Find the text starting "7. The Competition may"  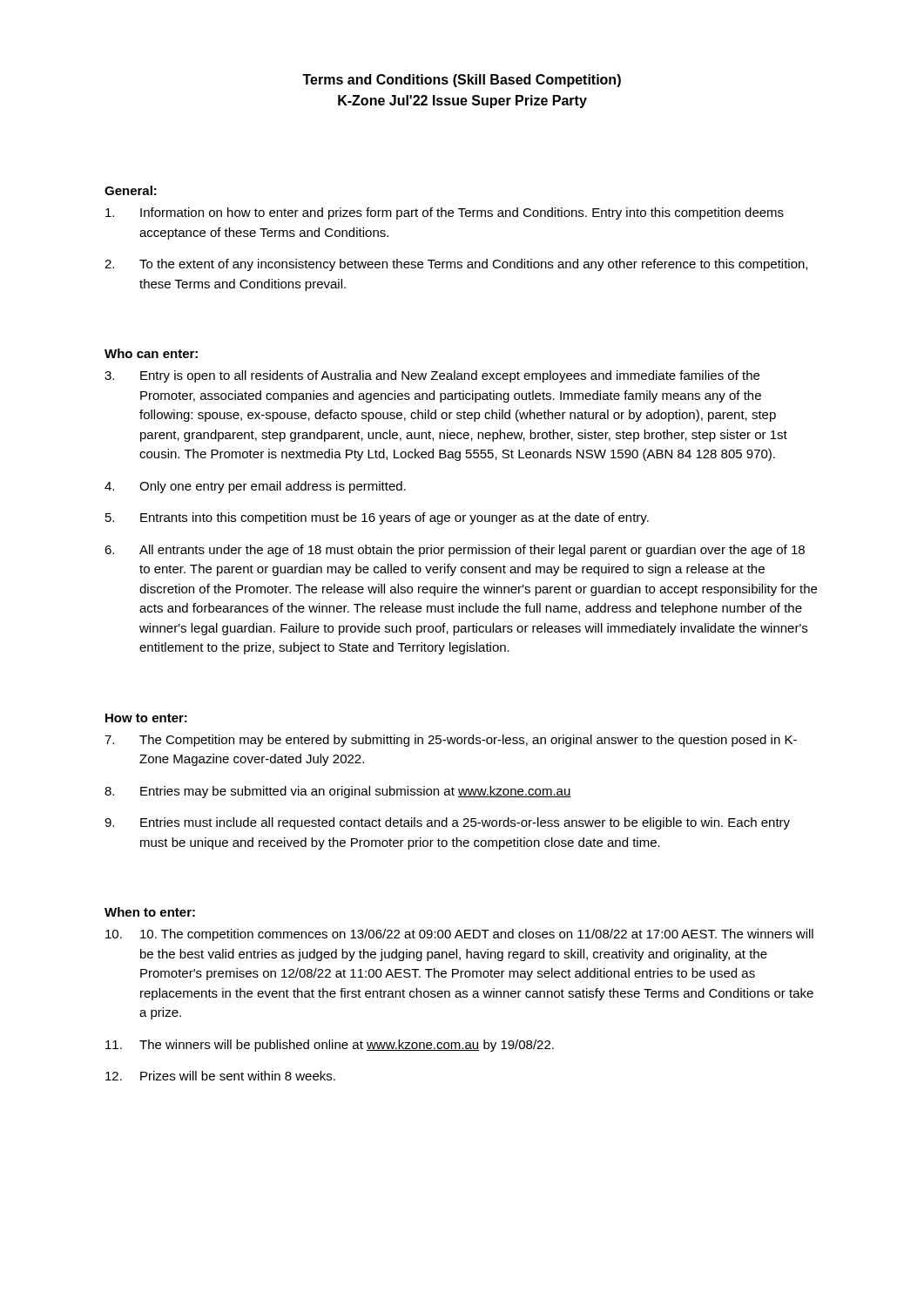coord(462,749)
